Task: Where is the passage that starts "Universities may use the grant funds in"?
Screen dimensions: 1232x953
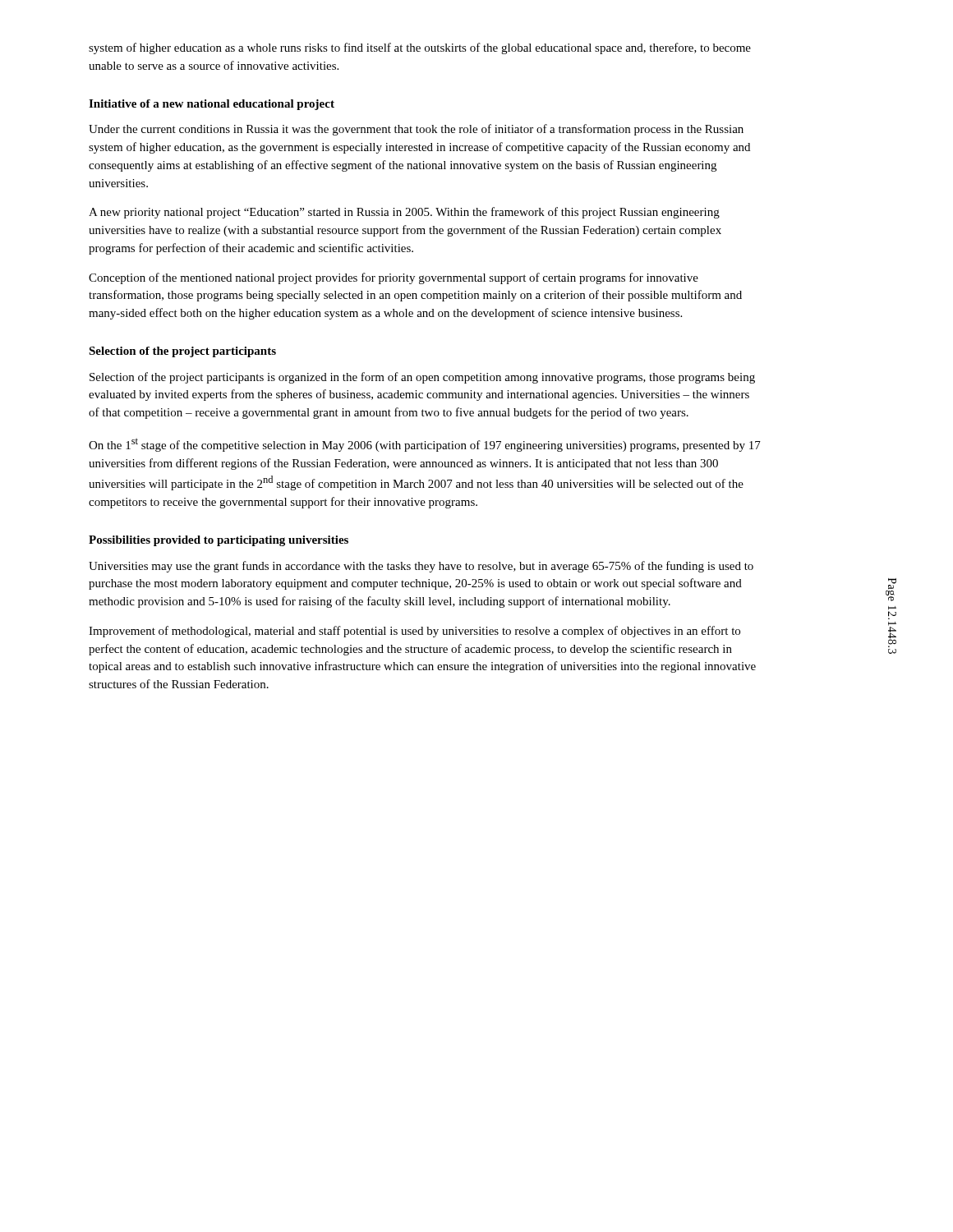Action: tap(421, 583)
